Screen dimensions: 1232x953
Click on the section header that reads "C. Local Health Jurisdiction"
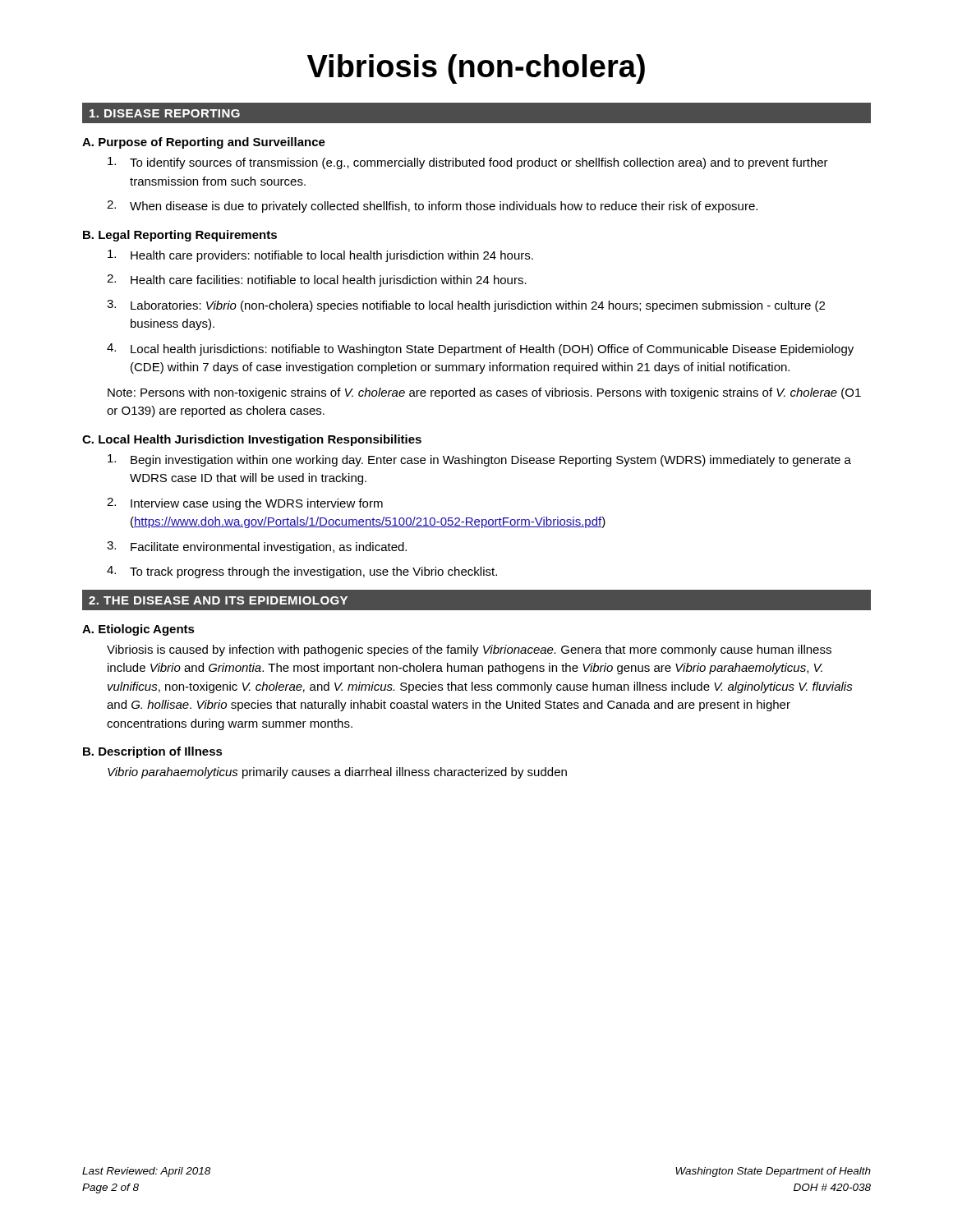click(x=252, y=440)
